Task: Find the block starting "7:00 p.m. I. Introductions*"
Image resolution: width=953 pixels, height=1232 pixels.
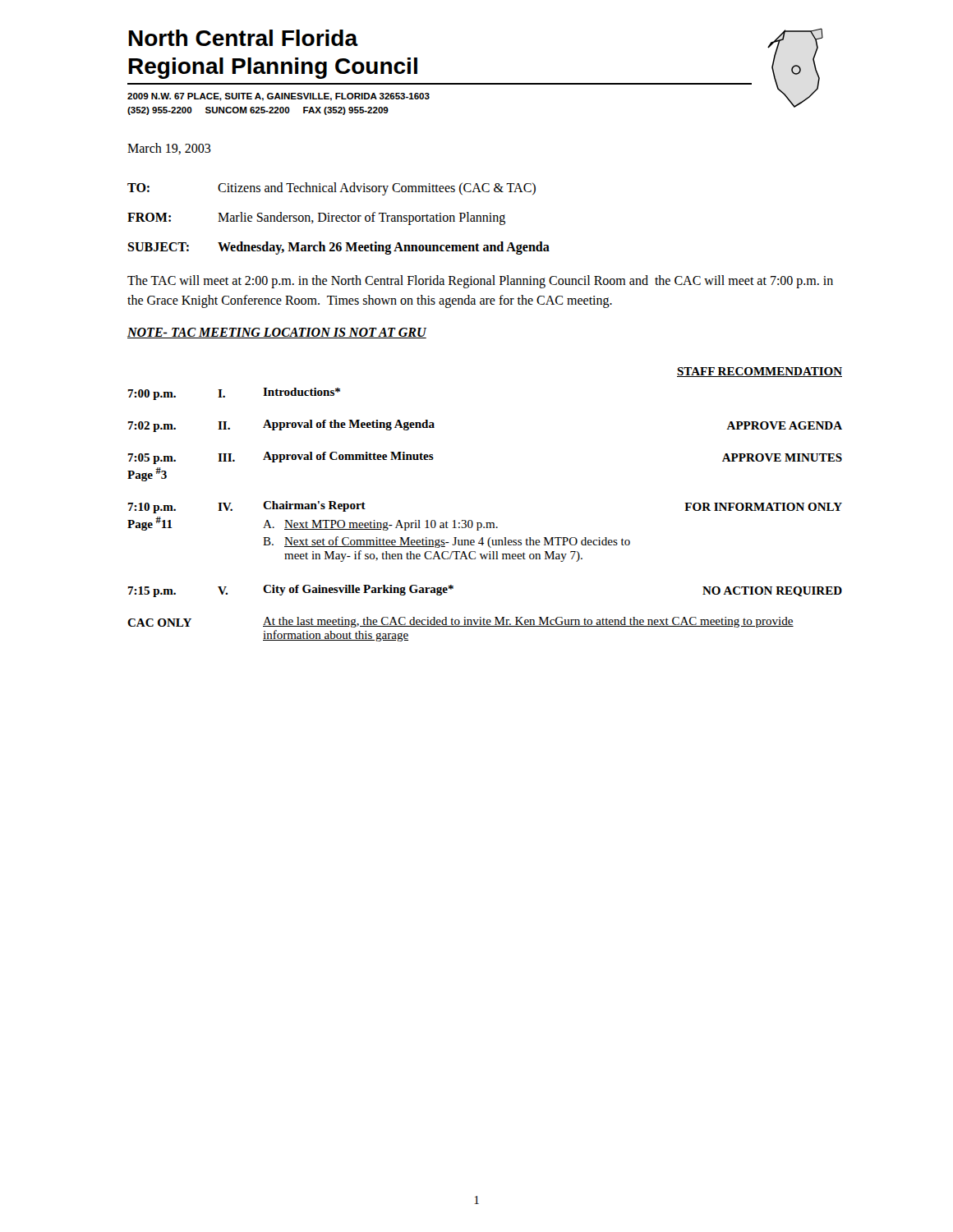Action: (156, 394)
